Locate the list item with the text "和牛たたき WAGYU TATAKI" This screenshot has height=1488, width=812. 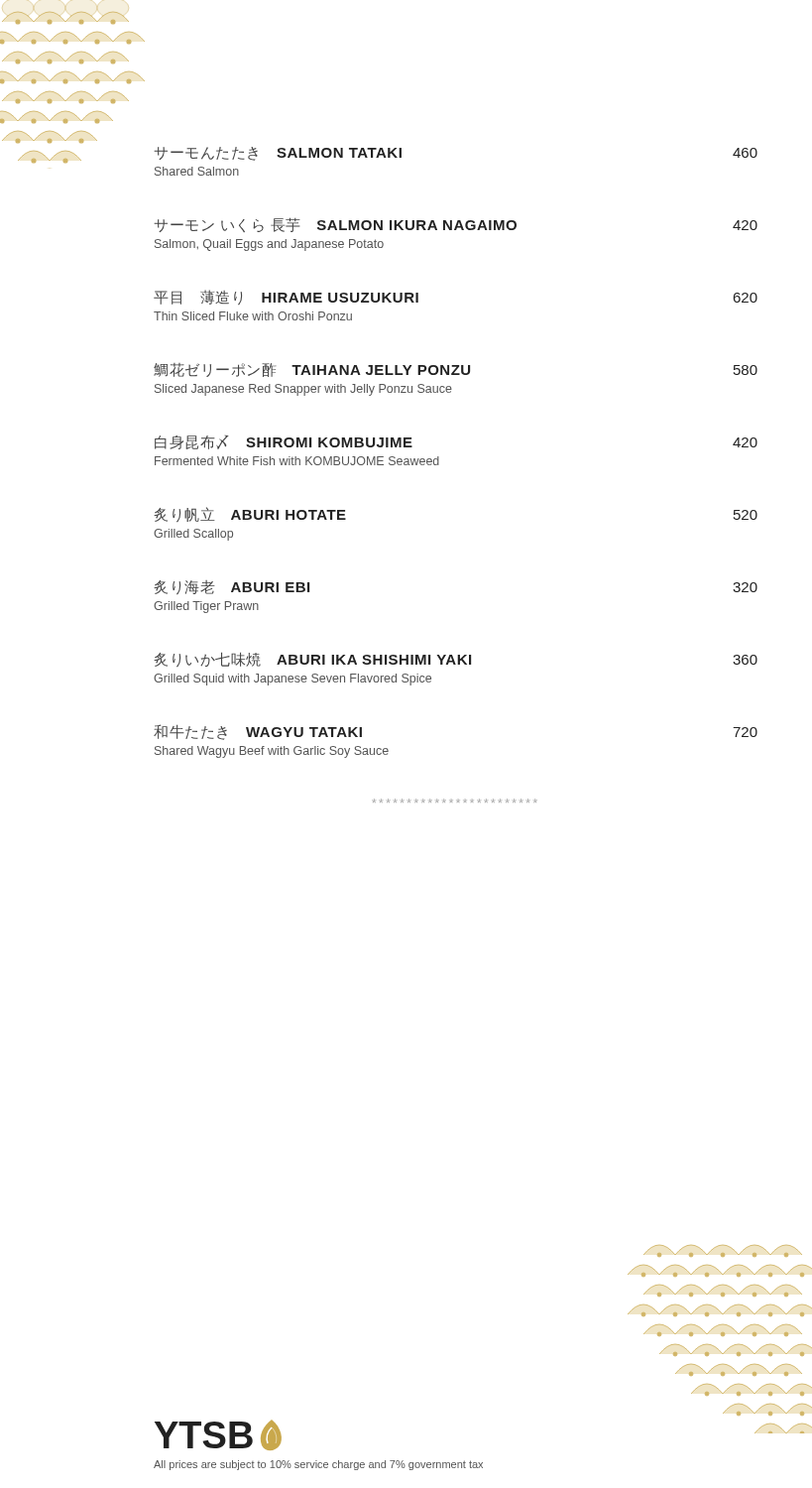pos(193,732)
